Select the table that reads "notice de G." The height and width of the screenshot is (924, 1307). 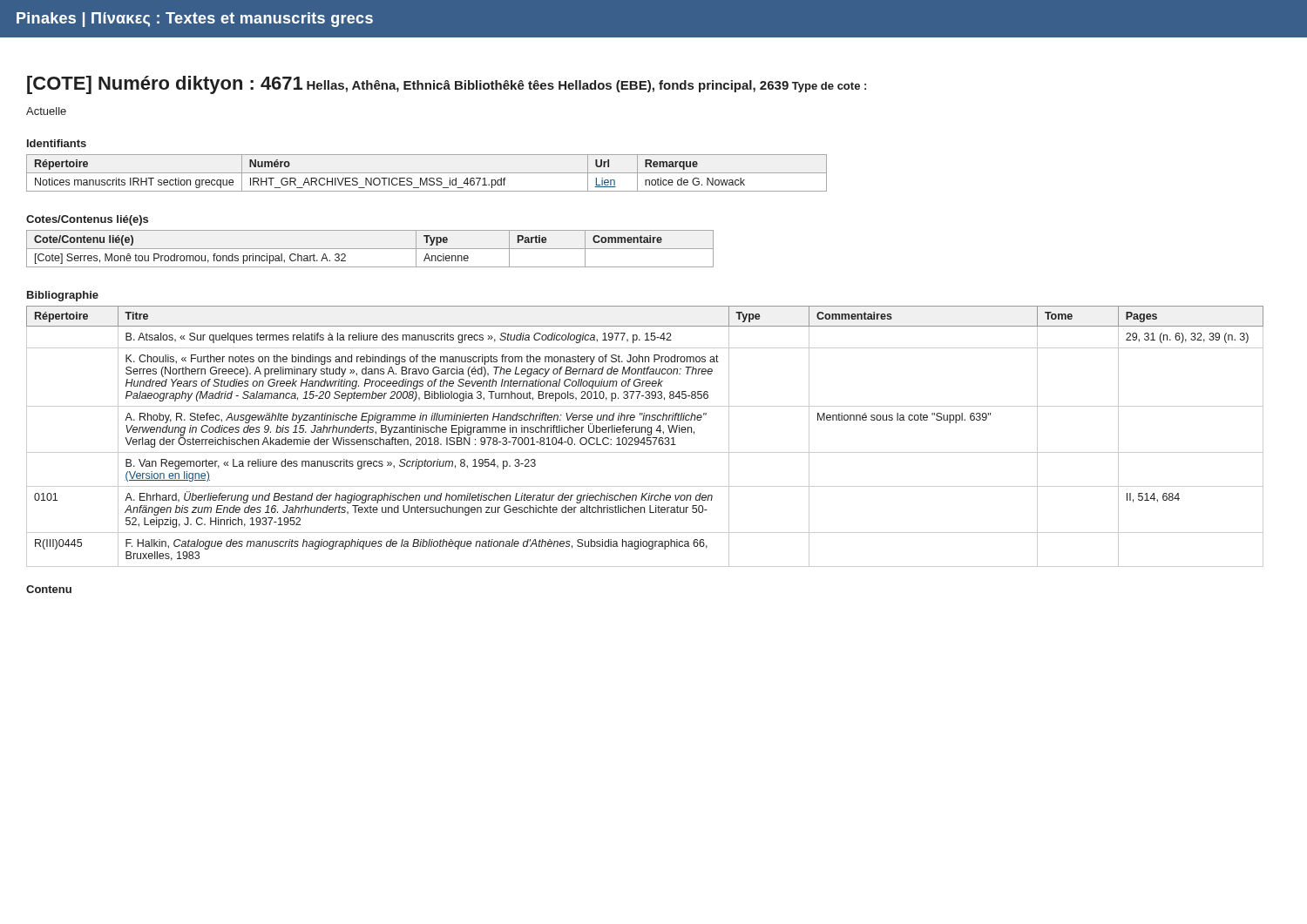pyautogui.click(x=654, y=173)
